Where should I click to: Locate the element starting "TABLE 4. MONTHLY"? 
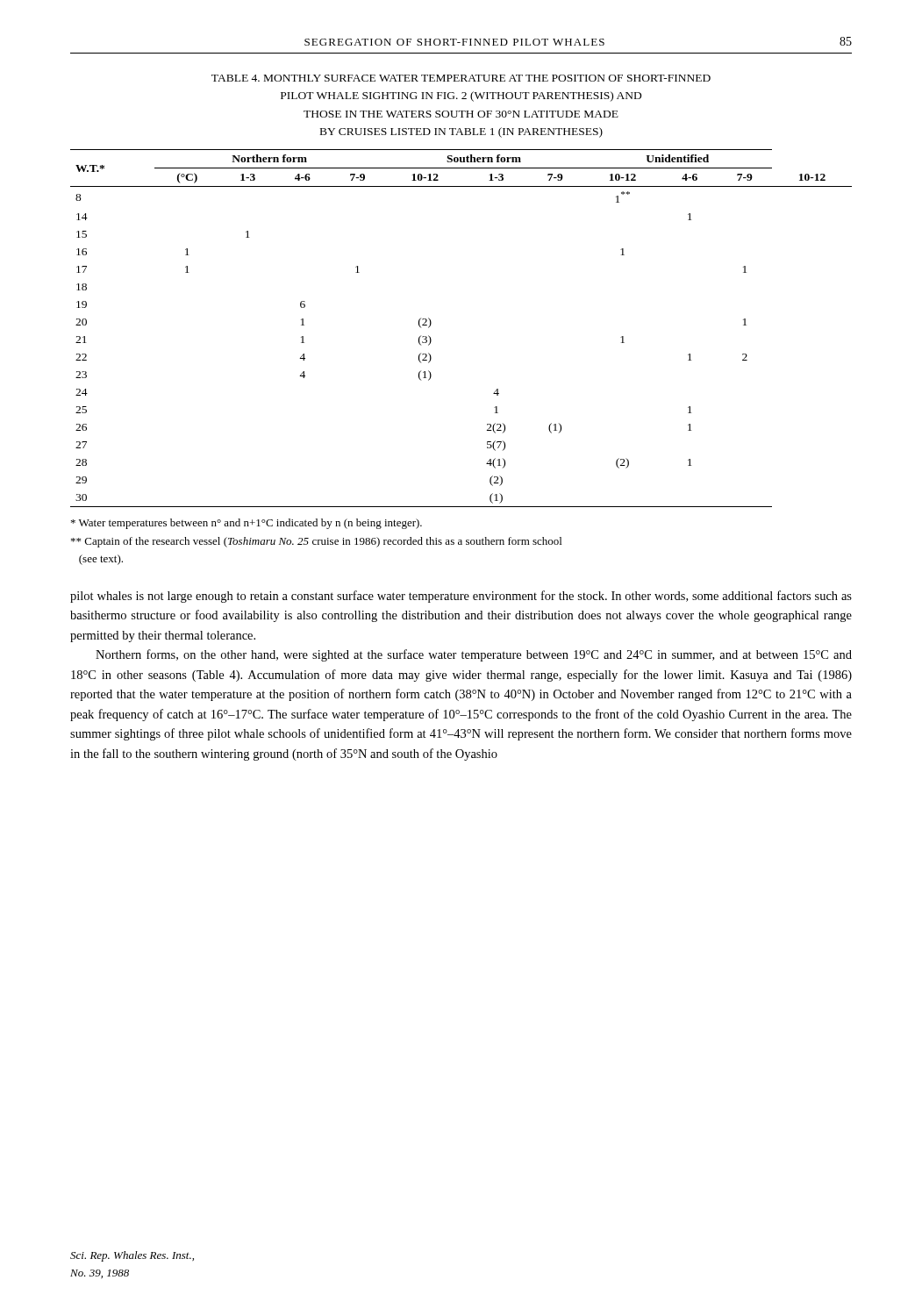coord(461,104)
